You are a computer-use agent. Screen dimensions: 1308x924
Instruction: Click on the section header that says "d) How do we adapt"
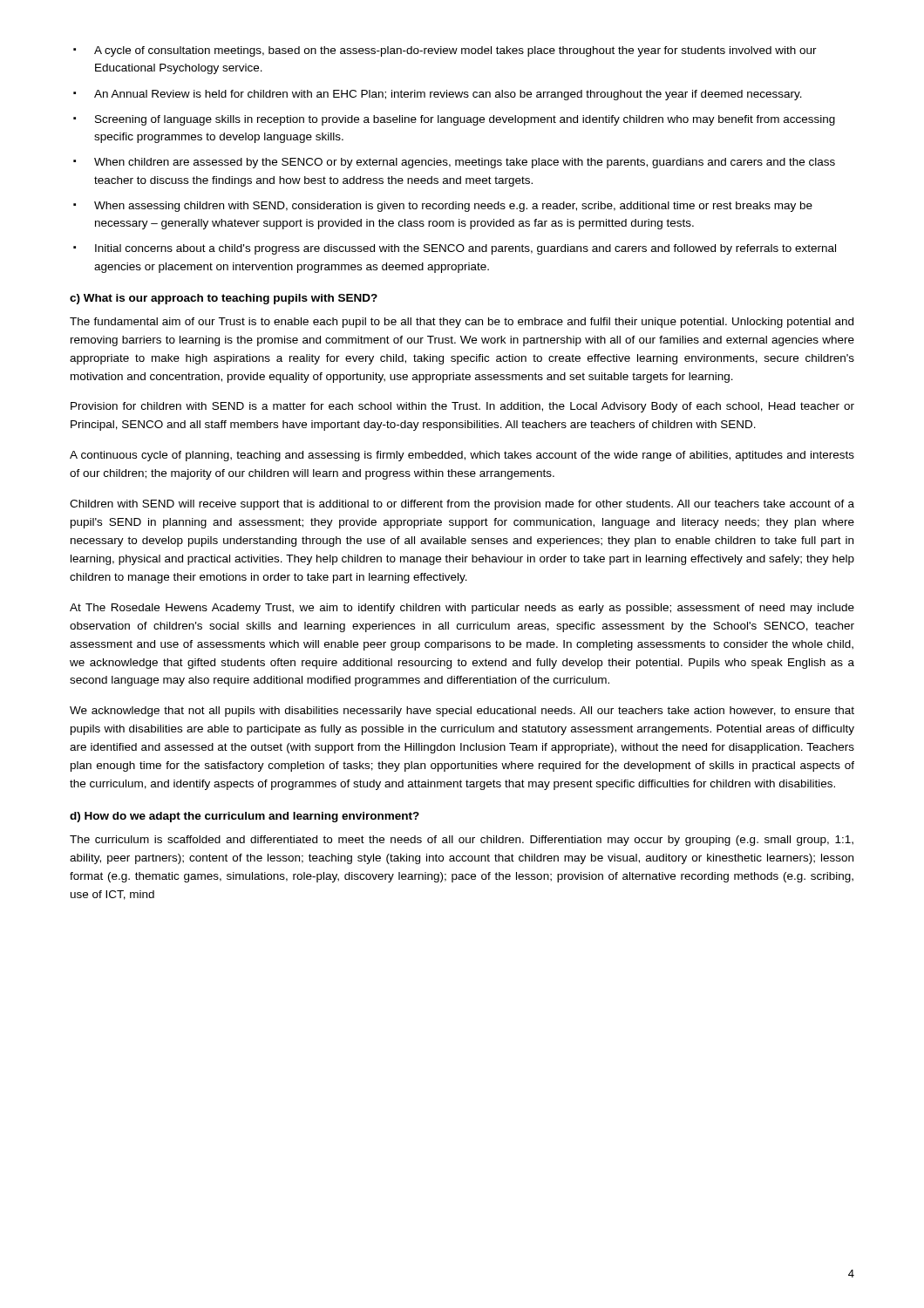[245, 816]
